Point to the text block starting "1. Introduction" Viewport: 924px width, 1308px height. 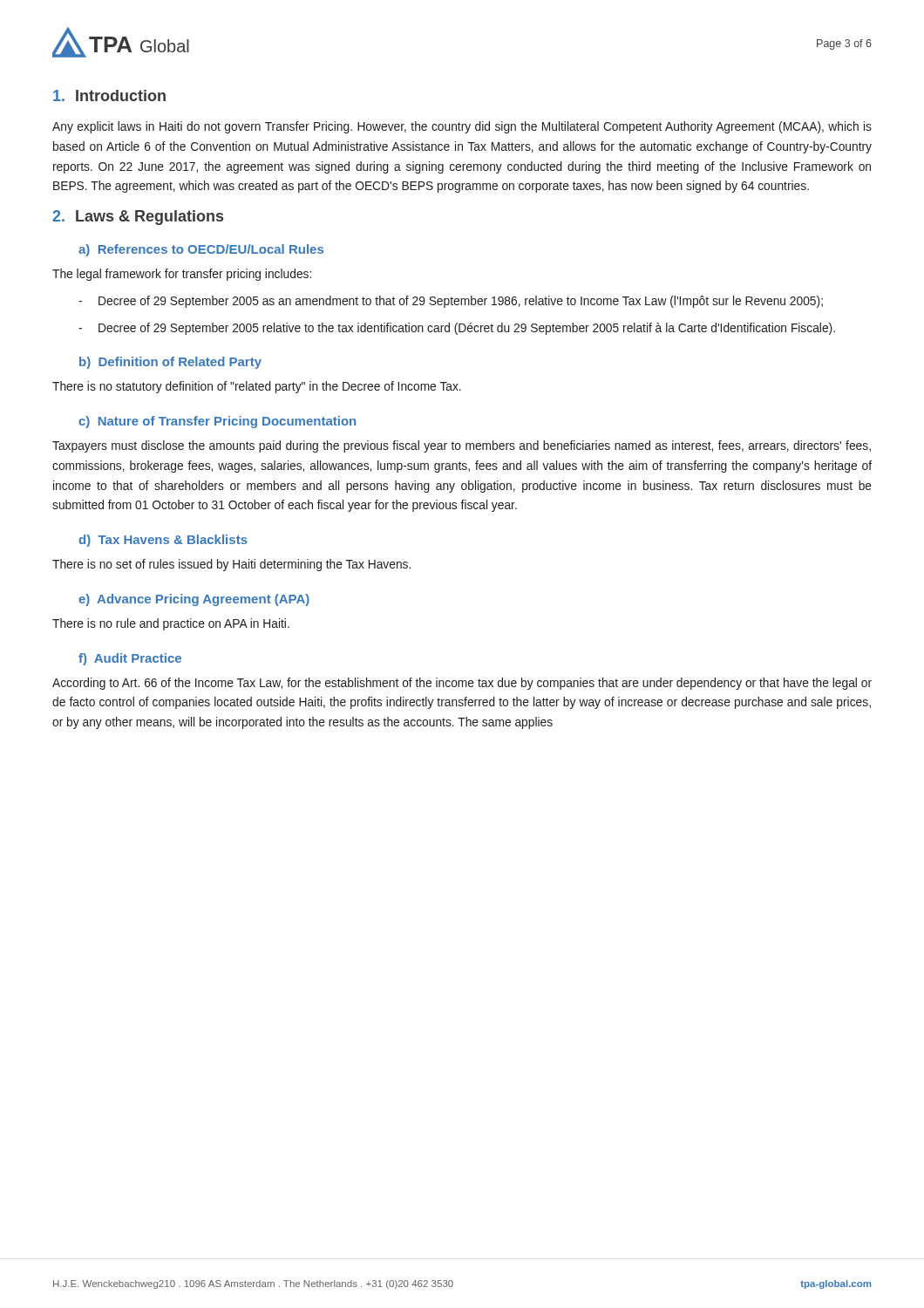(109, 95)
